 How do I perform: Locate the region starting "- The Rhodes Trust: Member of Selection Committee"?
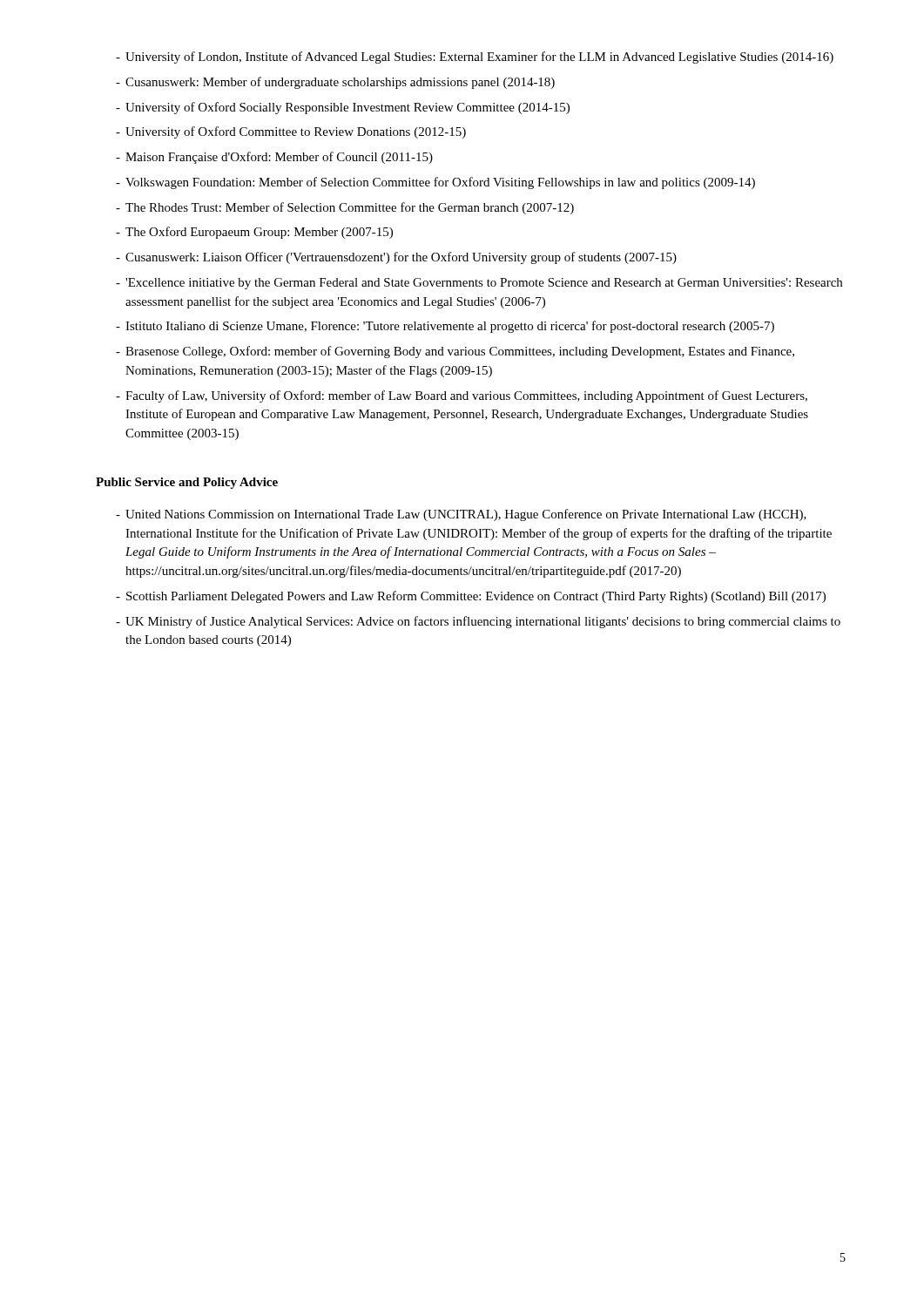471,208
